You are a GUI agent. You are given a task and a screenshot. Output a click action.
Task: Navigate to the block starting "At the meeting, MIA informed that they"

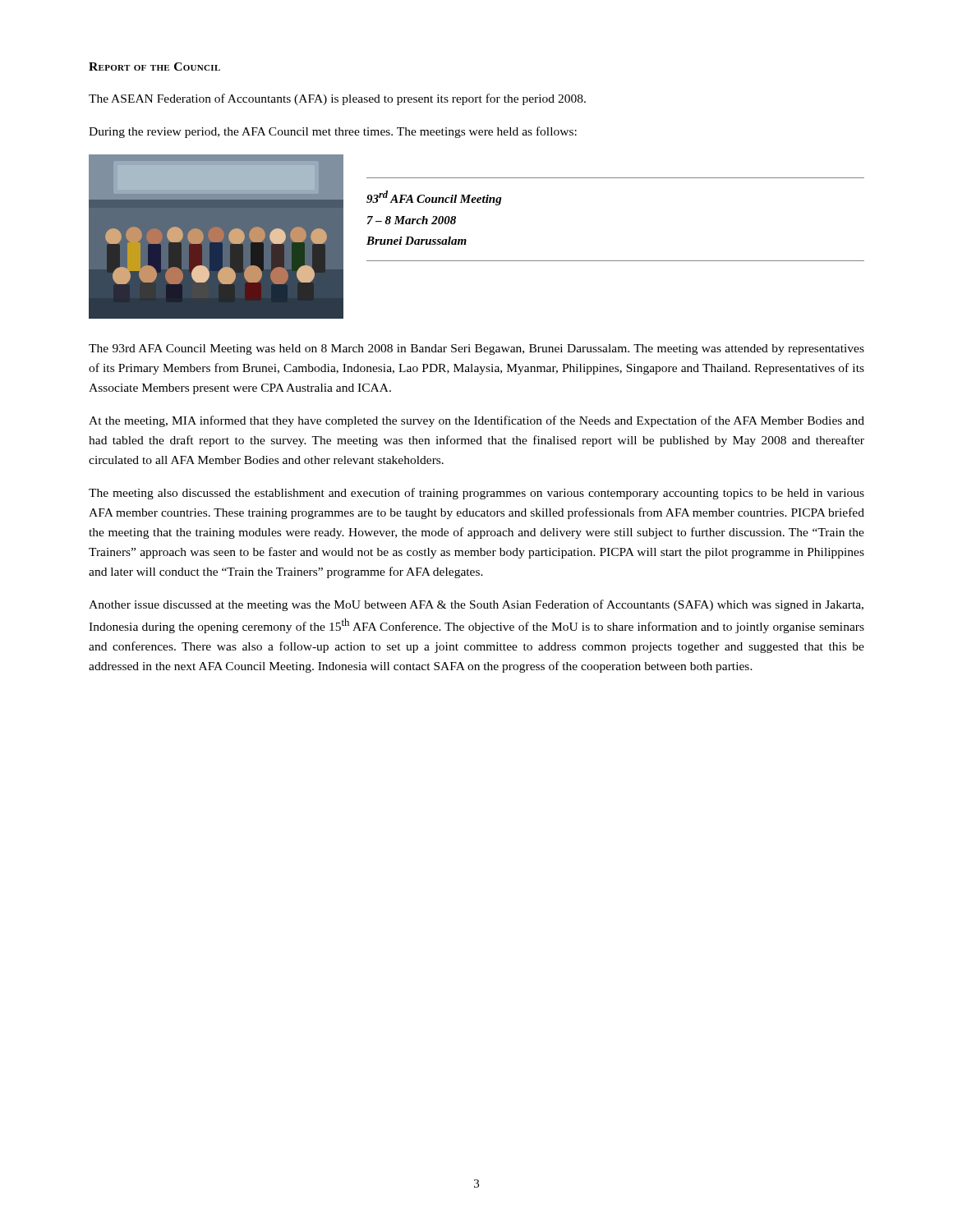[476, 440]
